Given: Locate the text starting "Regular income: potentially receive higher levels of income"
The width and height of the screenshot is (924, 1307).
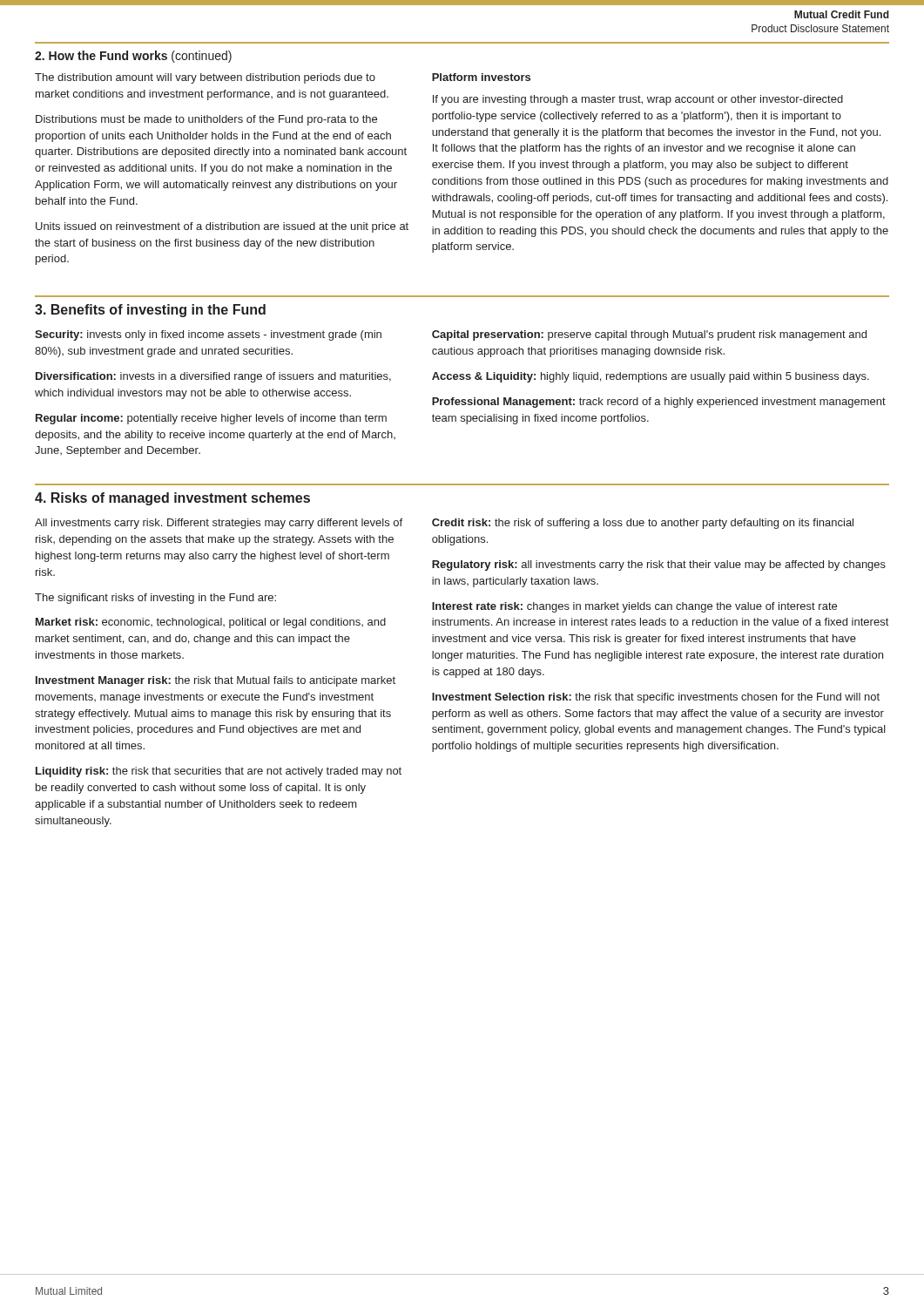Looking at the screenshot, I should tap(223, 435).
